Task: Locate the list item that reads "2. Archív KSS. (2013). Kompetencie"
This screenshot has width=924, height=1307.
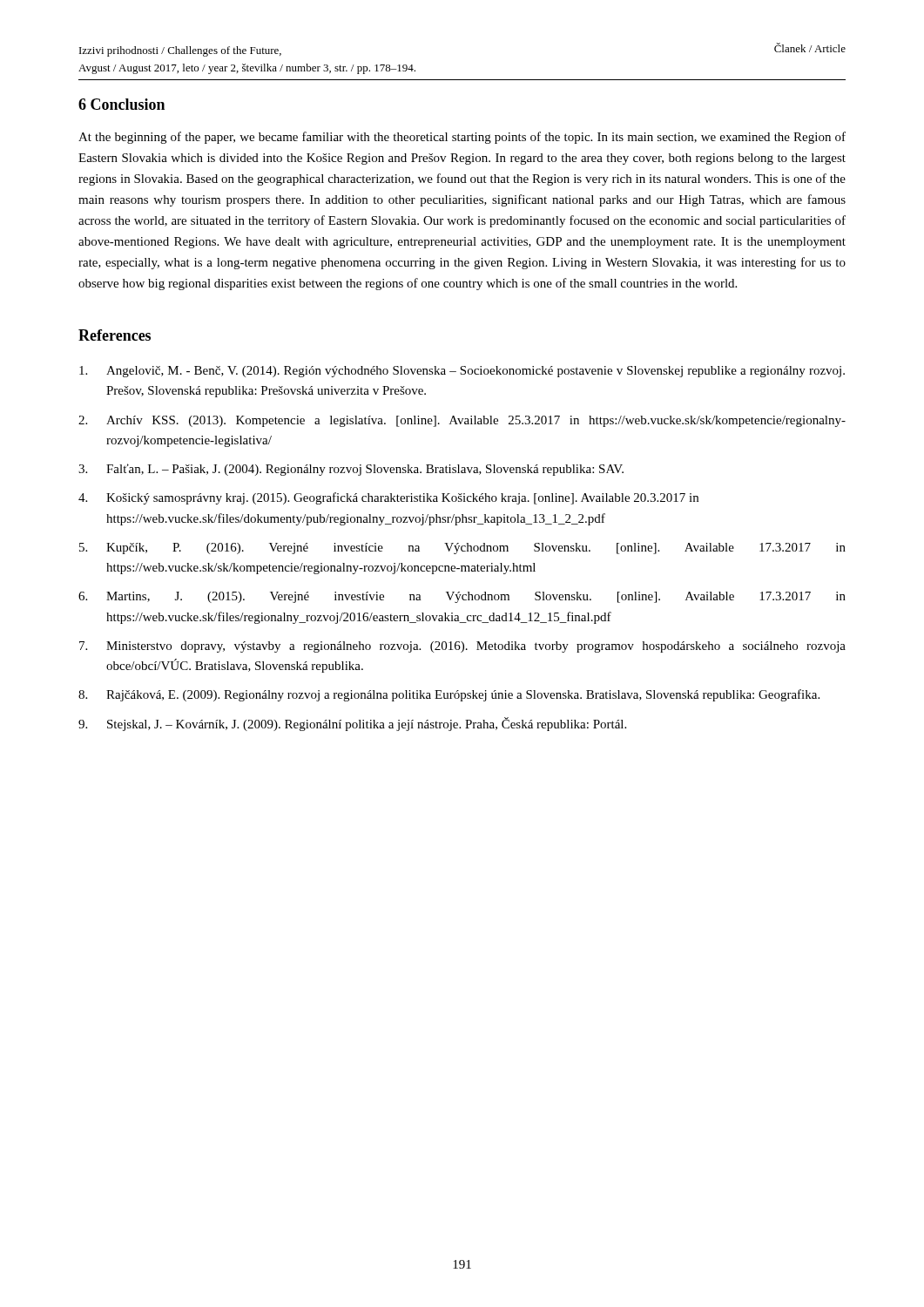Action: pyautogui.click(x=462, y=430)
